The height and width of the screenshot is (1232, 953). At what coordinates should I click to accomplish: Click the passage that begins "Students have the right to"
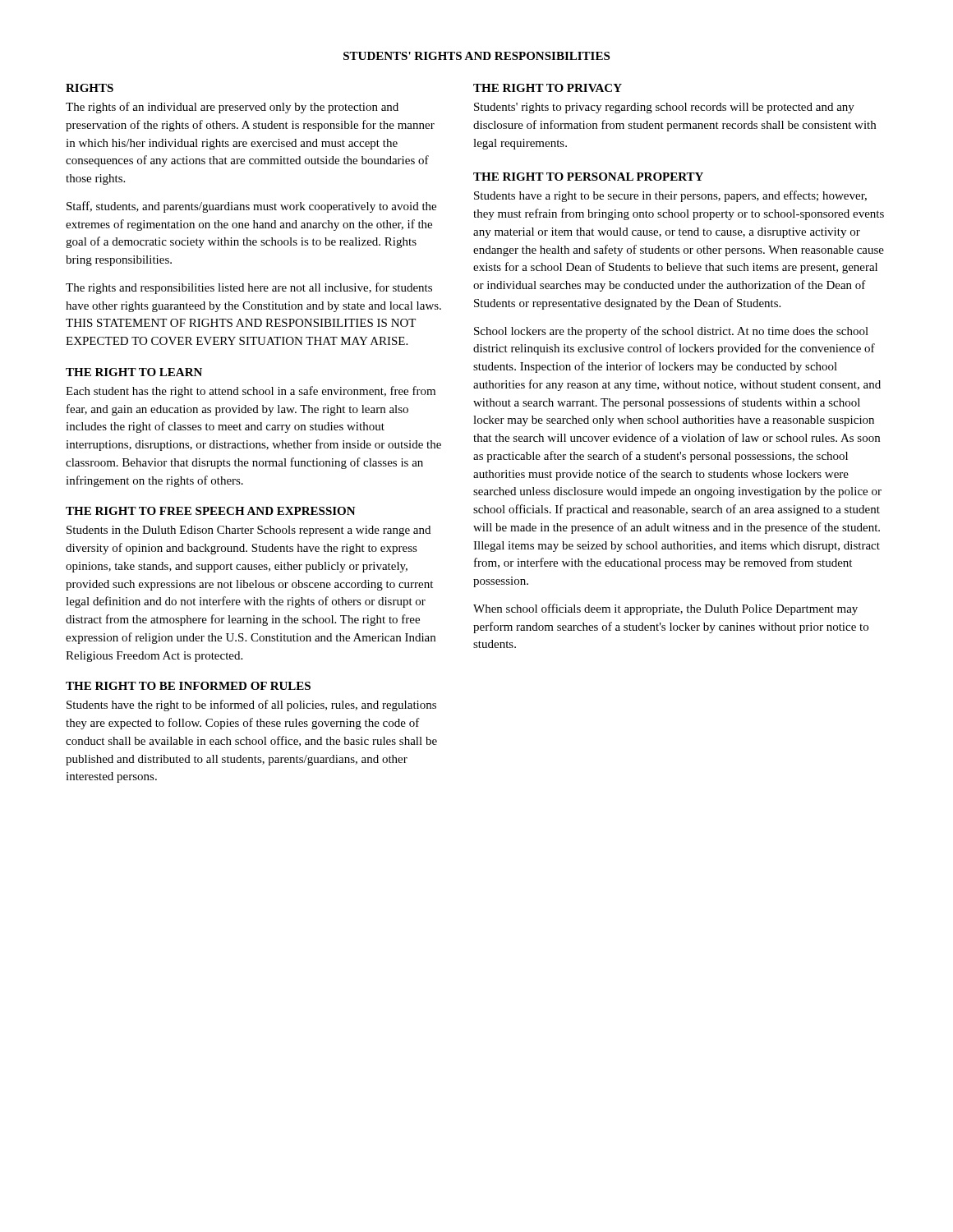[x=251, y=741]
